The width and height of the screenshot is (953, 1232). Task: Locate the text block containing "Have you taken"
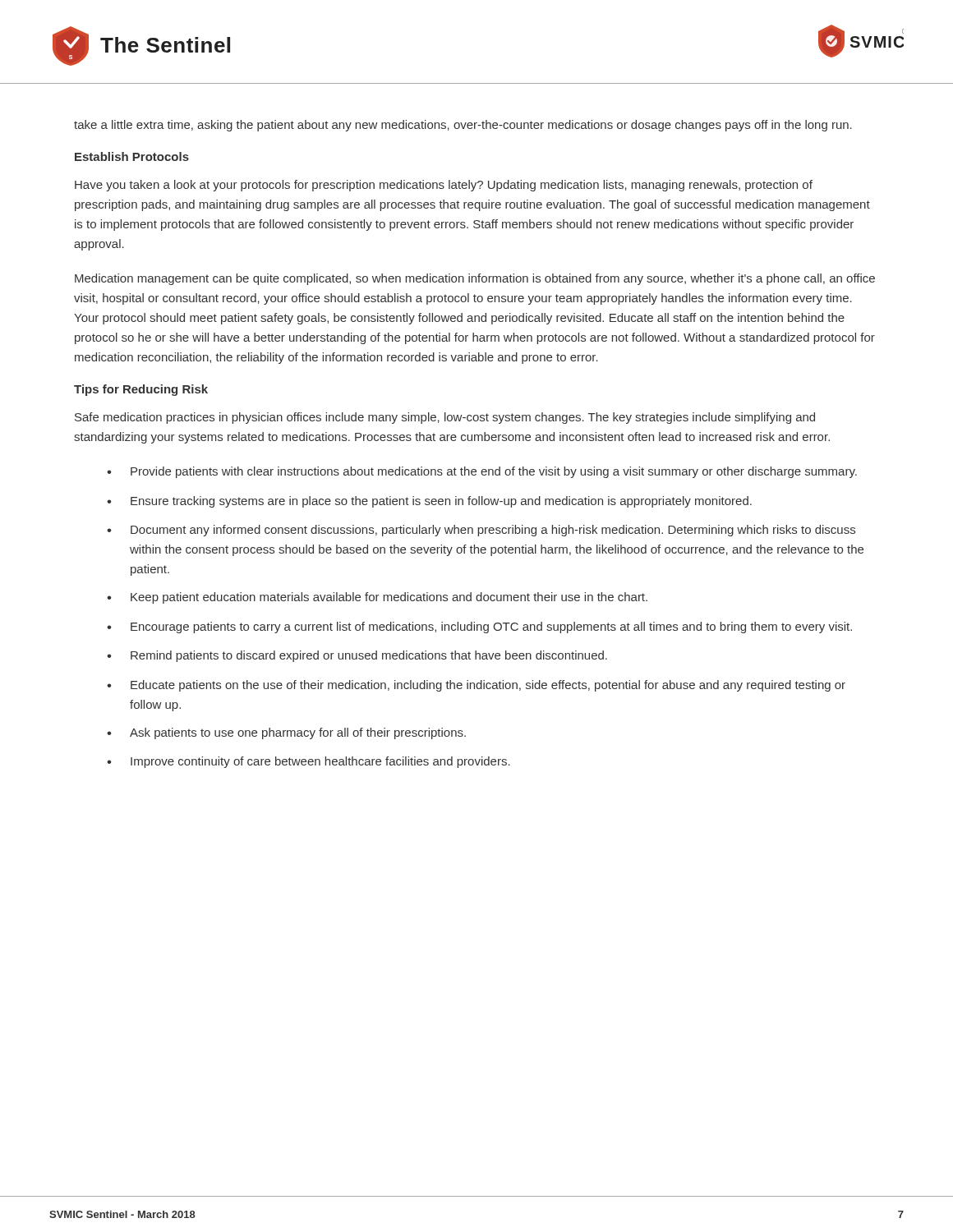(472, 214)
